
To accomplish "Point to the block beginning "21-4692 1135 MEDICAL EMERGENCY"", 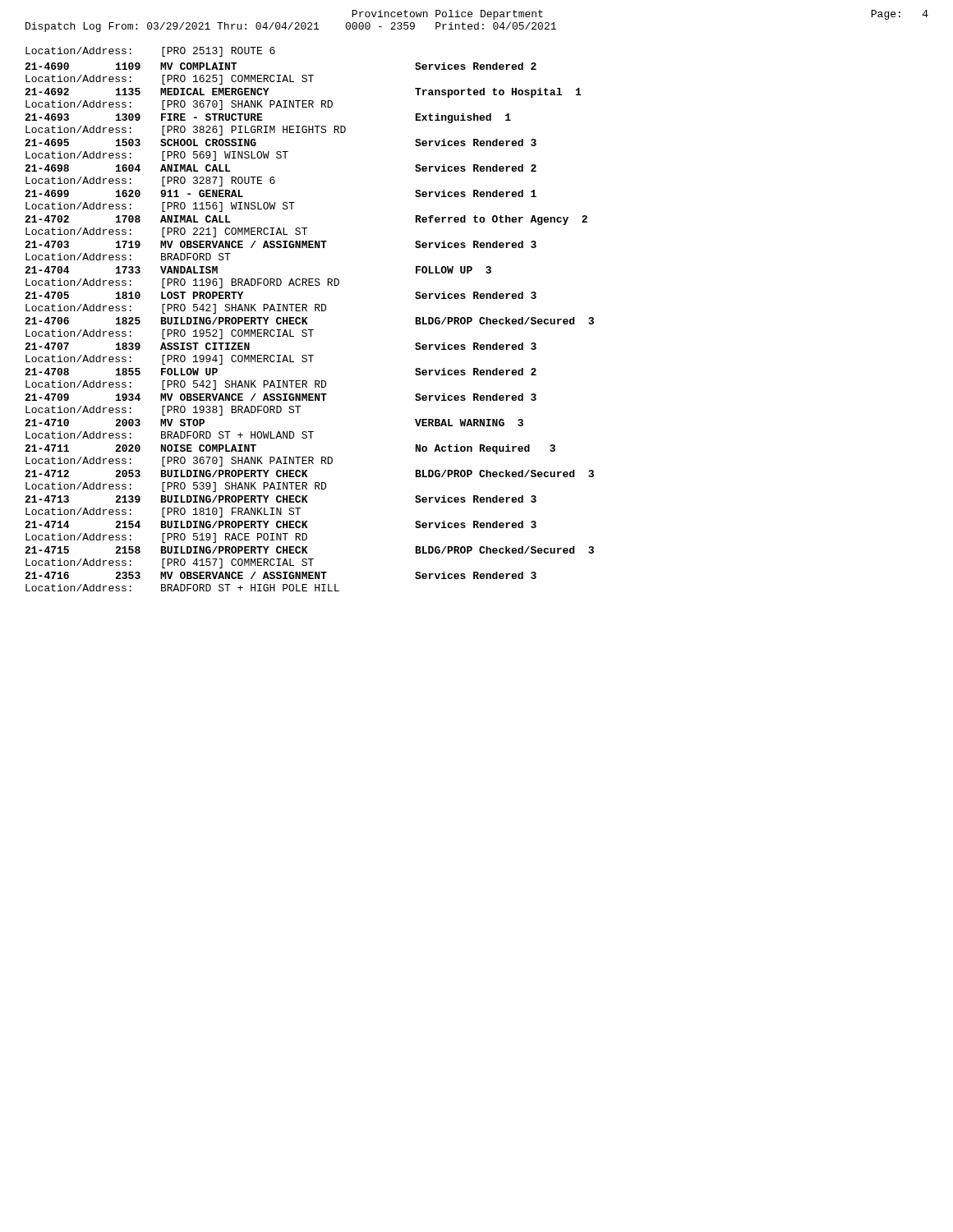I will pos(476,99).
